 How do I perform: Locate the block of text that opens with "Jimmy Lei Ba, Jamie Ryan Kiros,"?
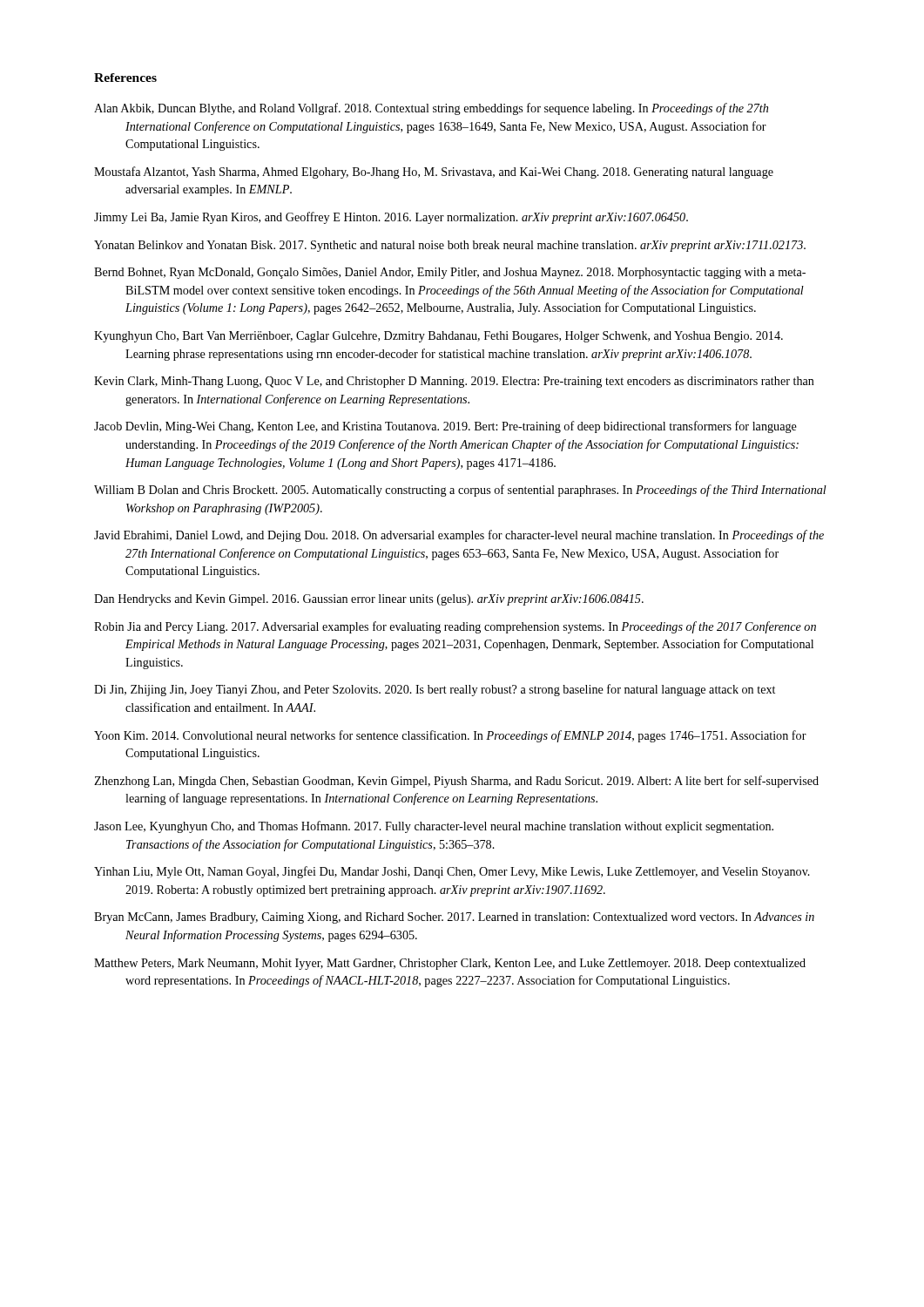pyautogui.click(x=391, y=217)
